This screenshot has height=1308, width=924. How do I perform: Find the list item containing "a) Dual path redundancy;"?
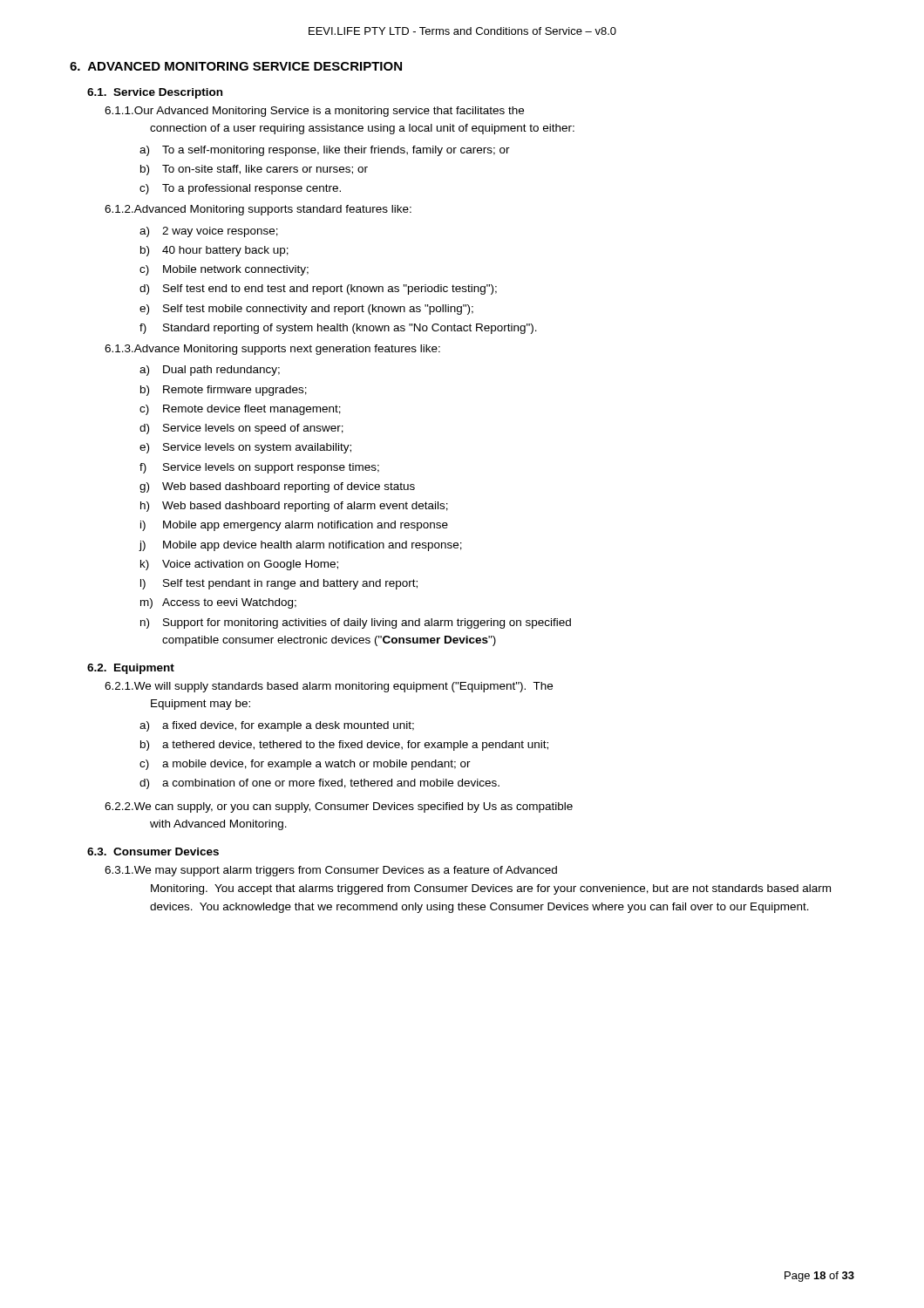pyautogui.click(x=210, y=370)
